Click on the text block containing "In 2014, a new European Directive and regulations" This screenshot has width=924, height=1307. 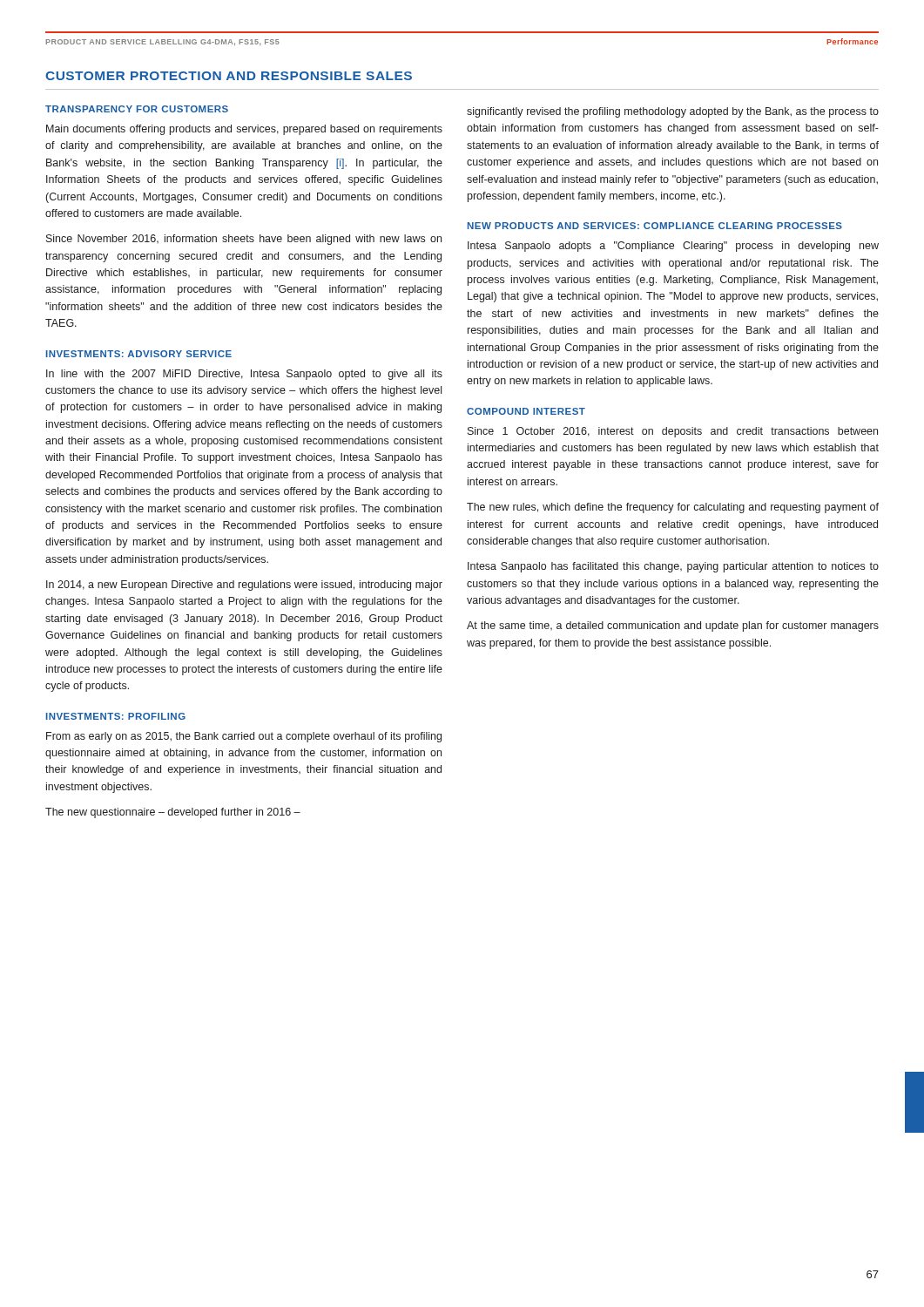tap(244, 635)
